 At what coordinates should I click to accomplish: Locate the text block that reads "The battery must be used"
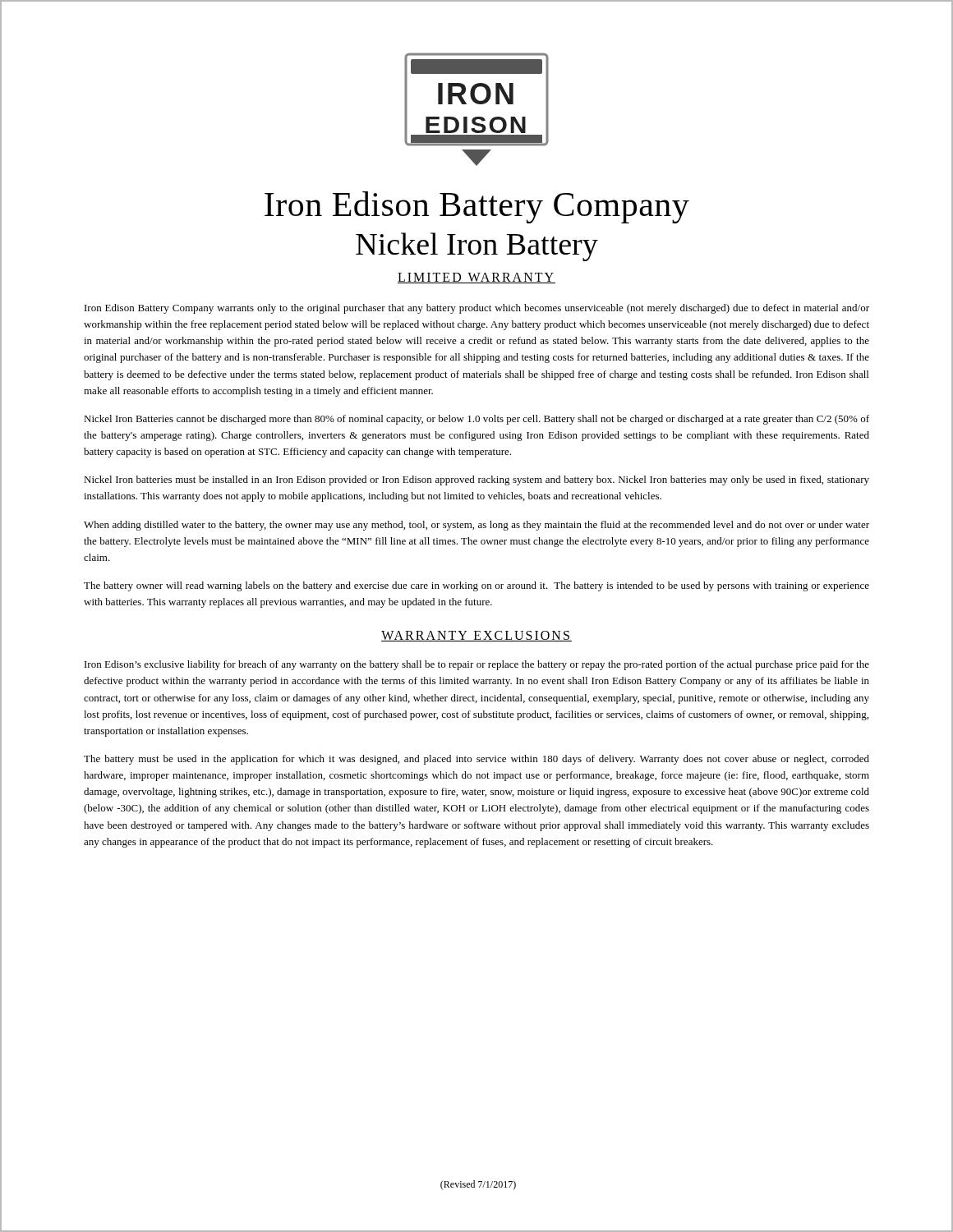(476, 800)
